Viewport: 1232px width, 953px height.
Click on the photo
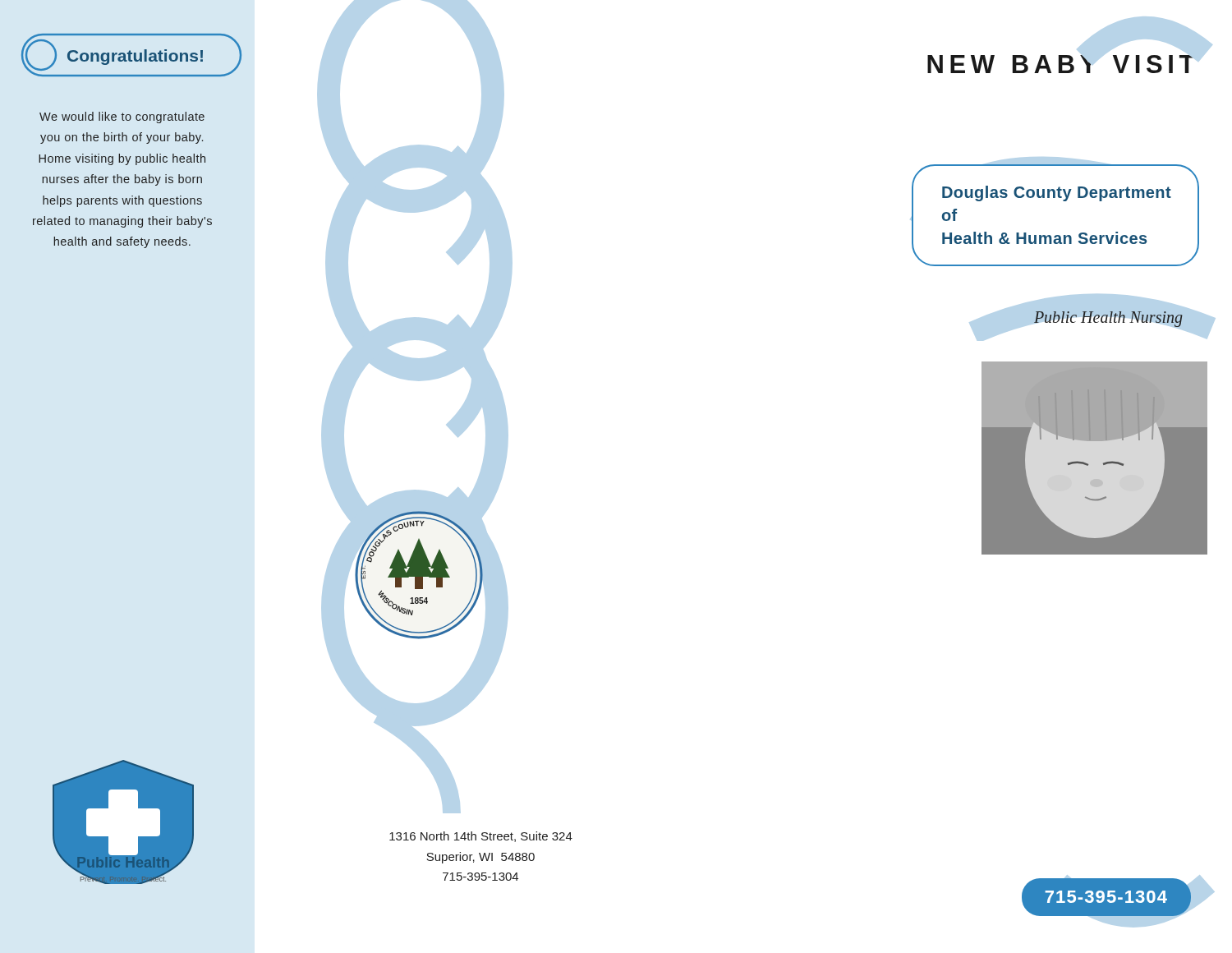pyautogui.click(x=1094, y=458)
